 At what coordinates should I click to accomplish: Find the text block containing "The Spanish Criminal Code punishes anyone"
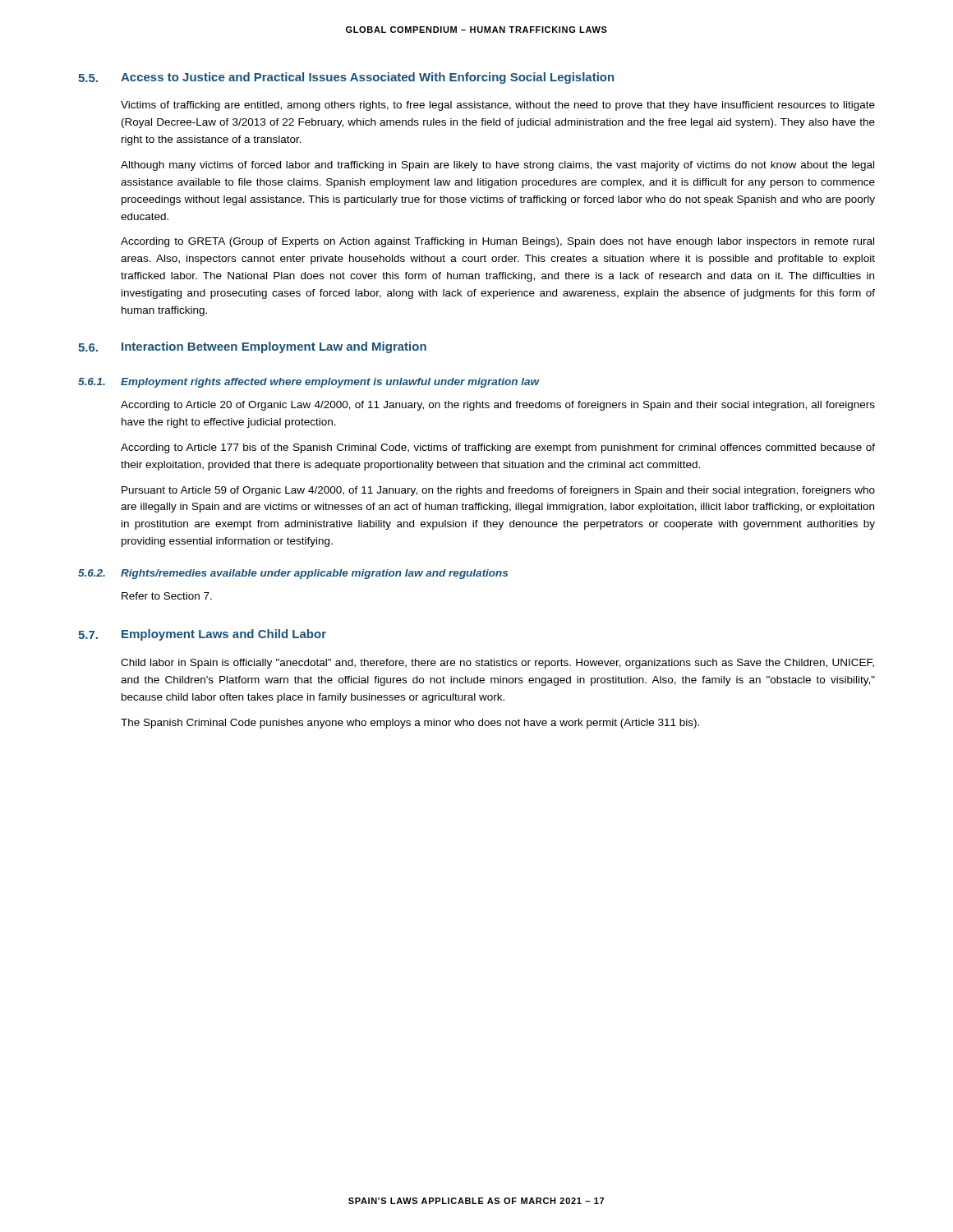click(x=411, y=722)
